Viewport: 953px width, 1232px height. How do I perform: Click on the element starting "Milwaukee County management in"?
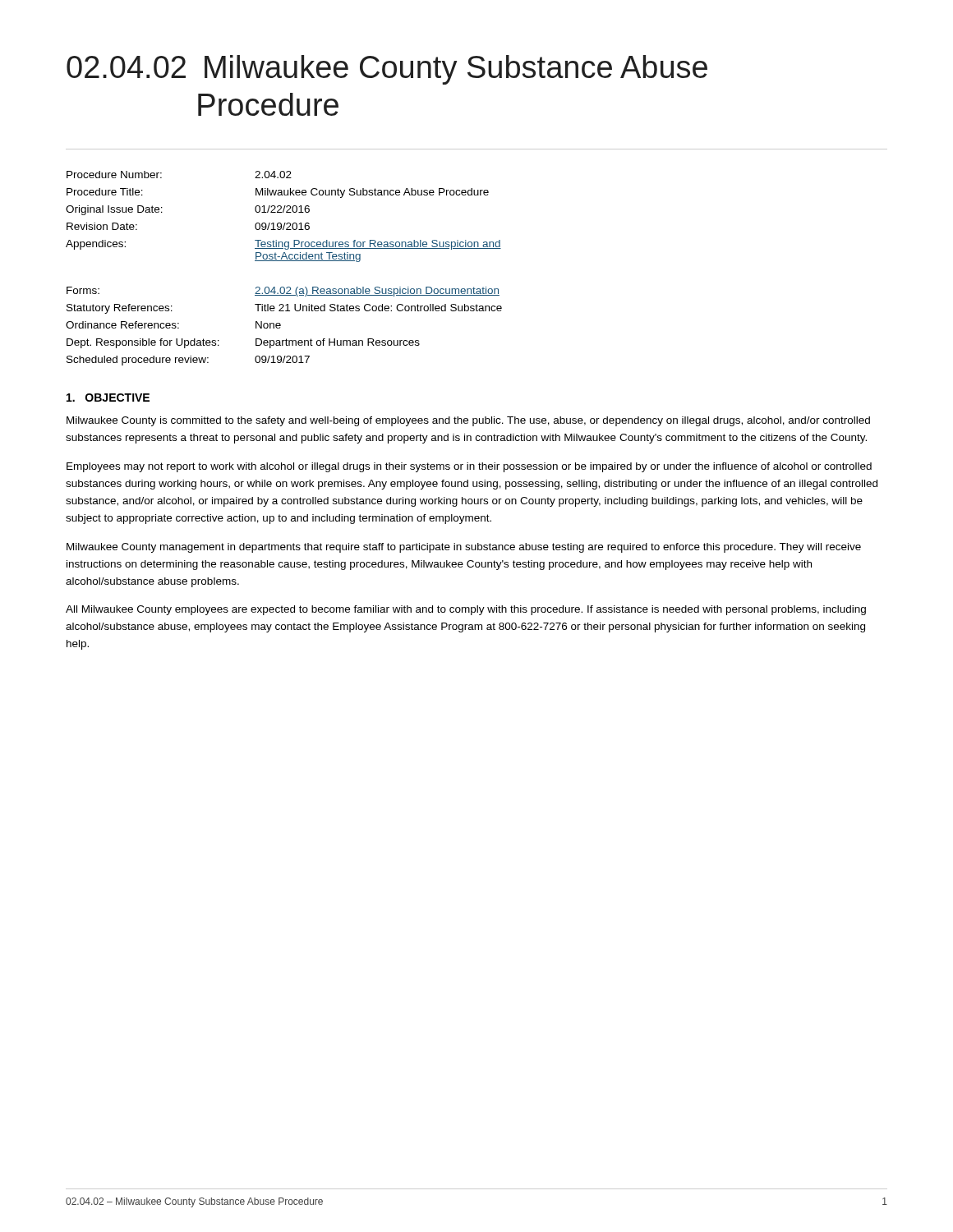click(463, 564)
